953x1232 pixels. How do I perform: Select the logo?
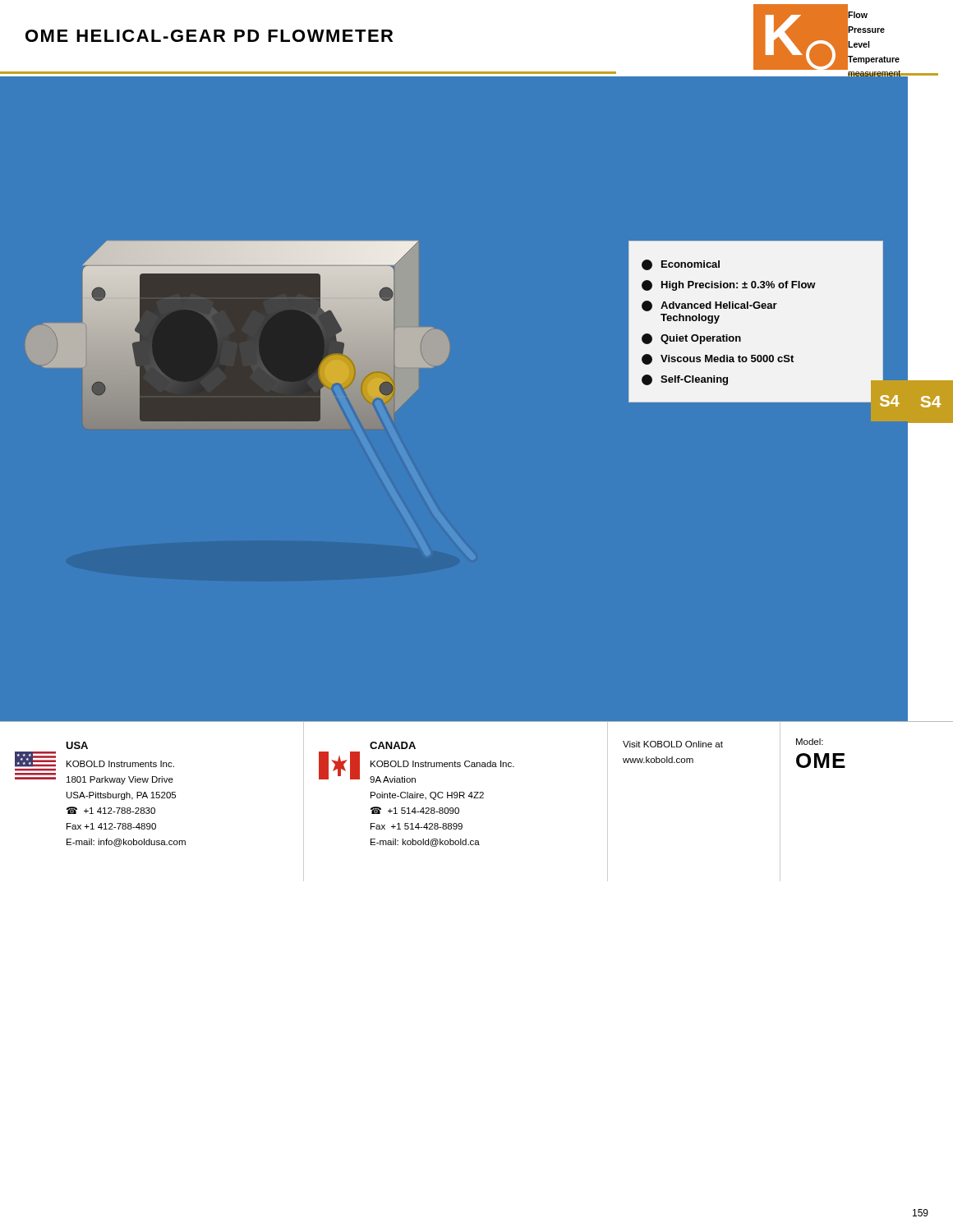pyautogui.click(x=801, y=37)
